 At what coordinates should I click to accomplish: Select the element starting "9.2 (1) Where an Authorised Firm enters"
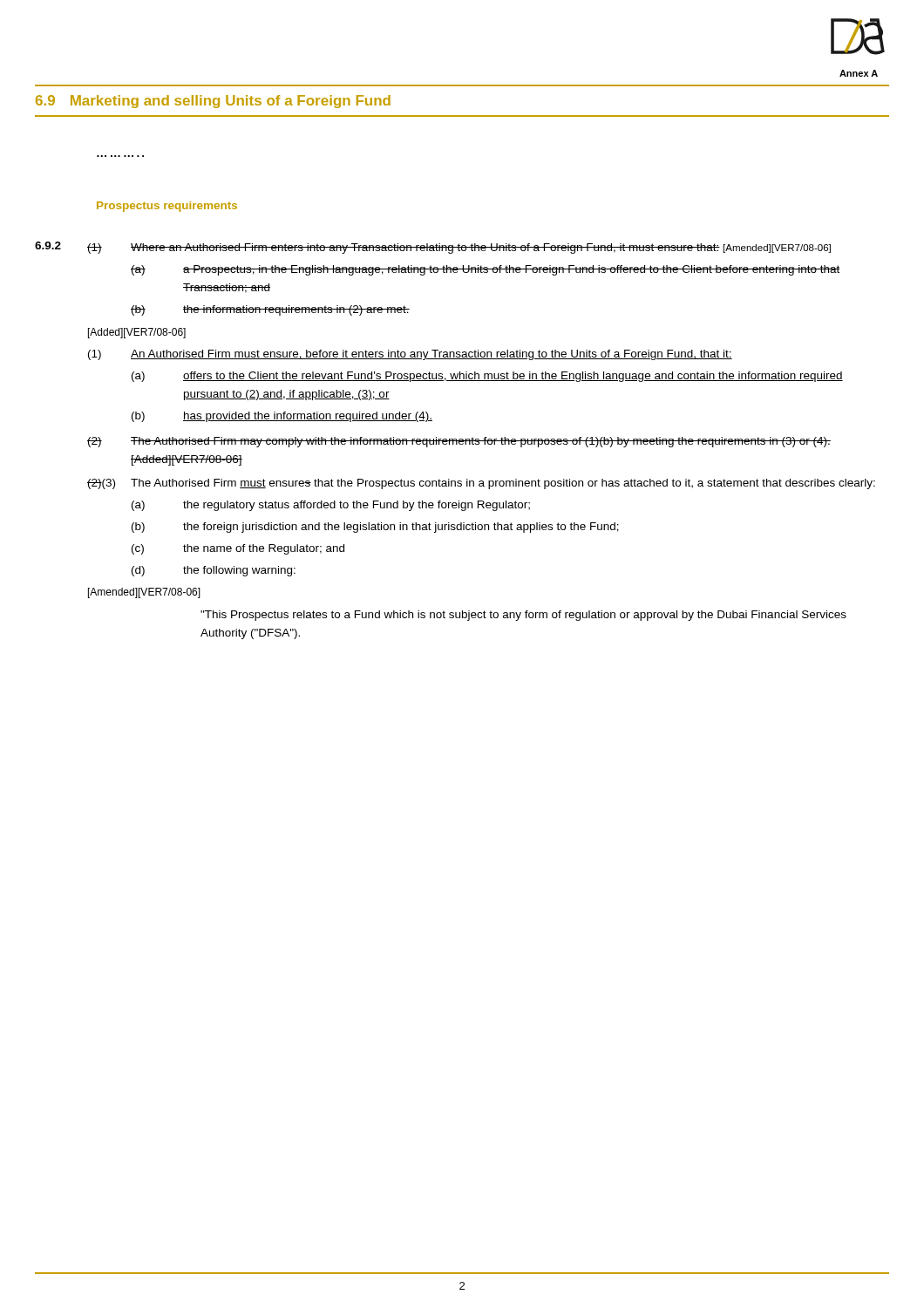462,441
